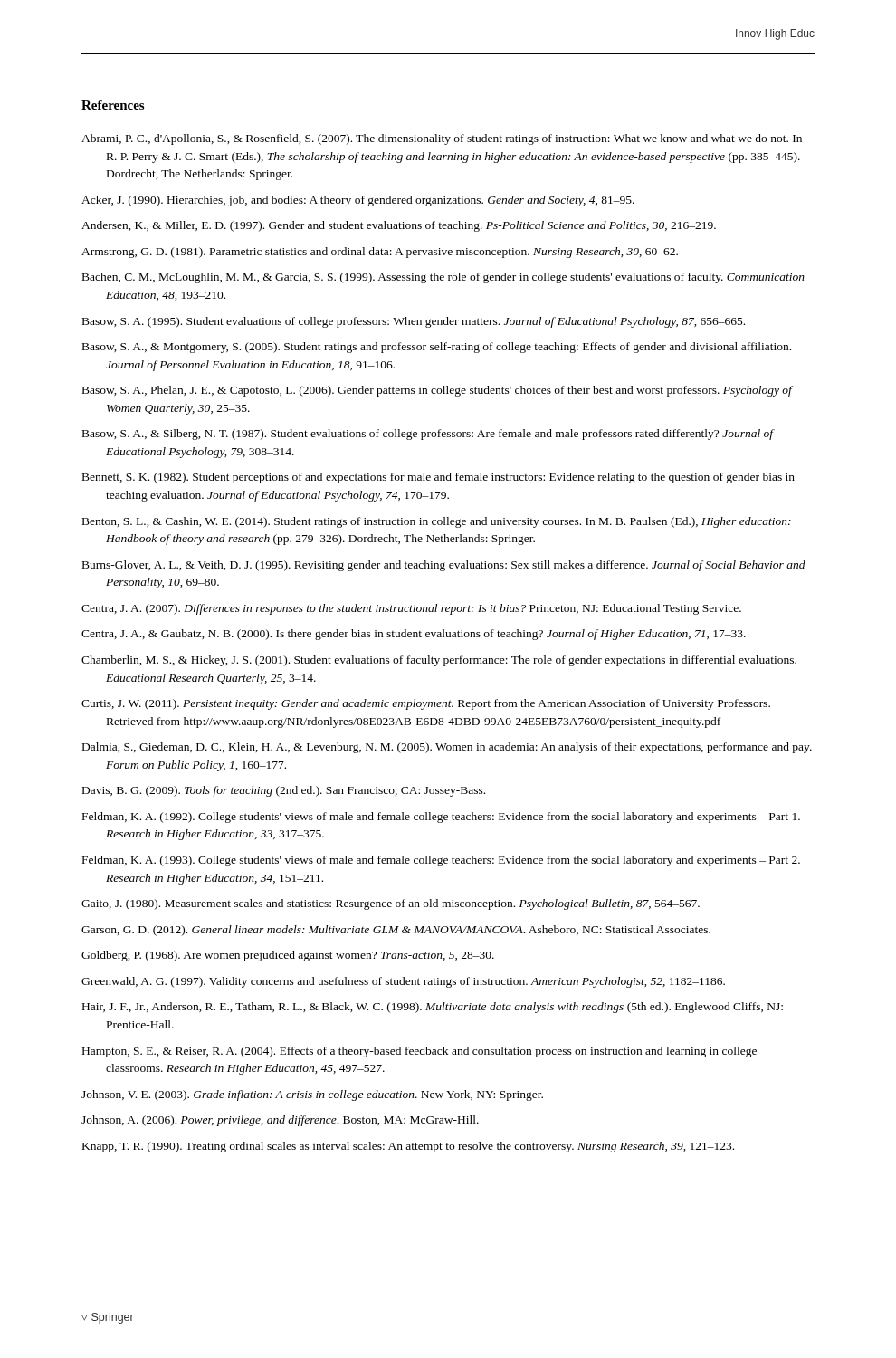
Task: Click on the element starting "Davis, B. G. (2009). Tools for"
Action: tap(284, 790)
